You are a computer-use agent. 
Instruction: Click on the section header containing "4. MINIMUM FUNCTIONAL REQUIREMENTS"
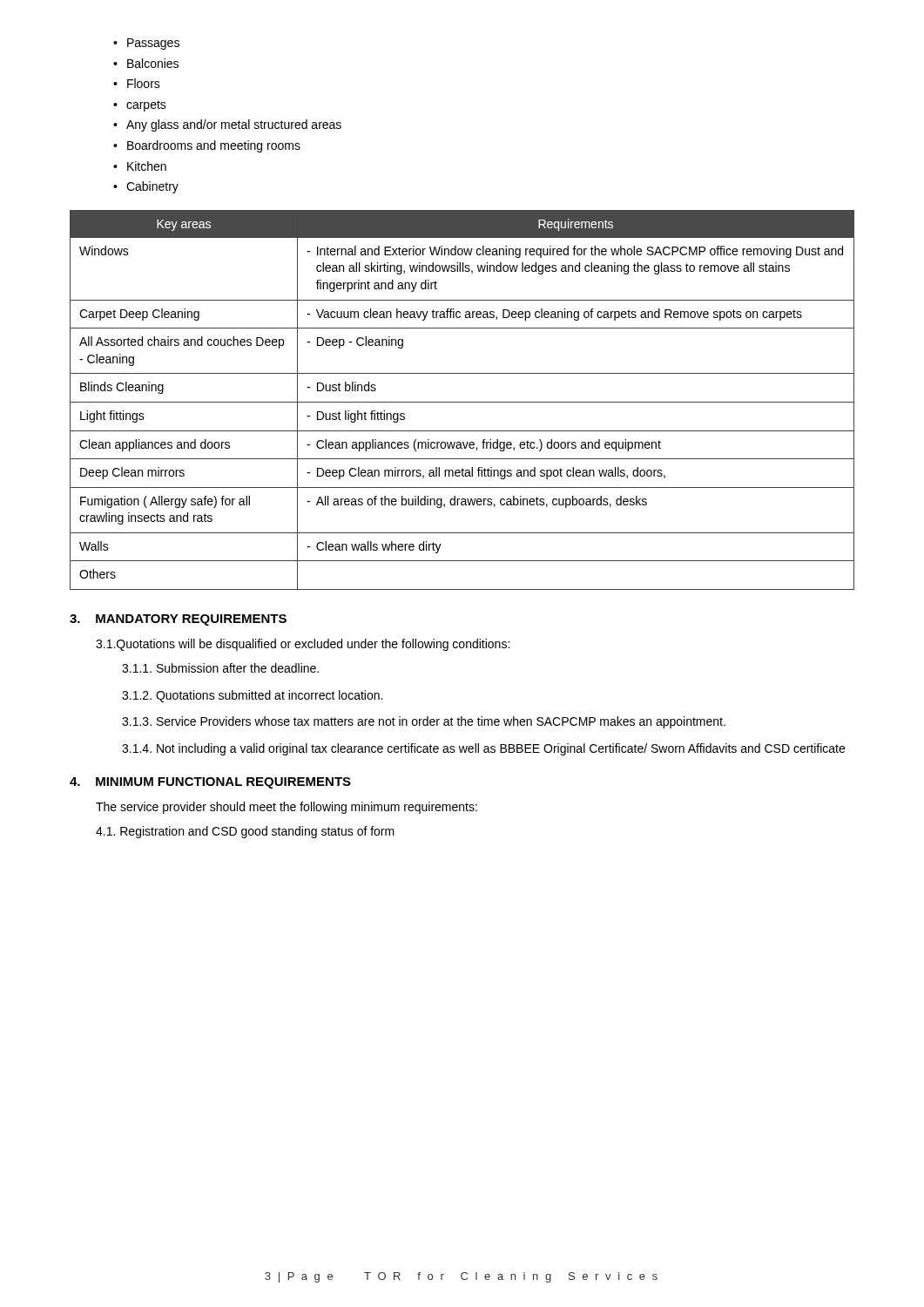pos(210,781)
